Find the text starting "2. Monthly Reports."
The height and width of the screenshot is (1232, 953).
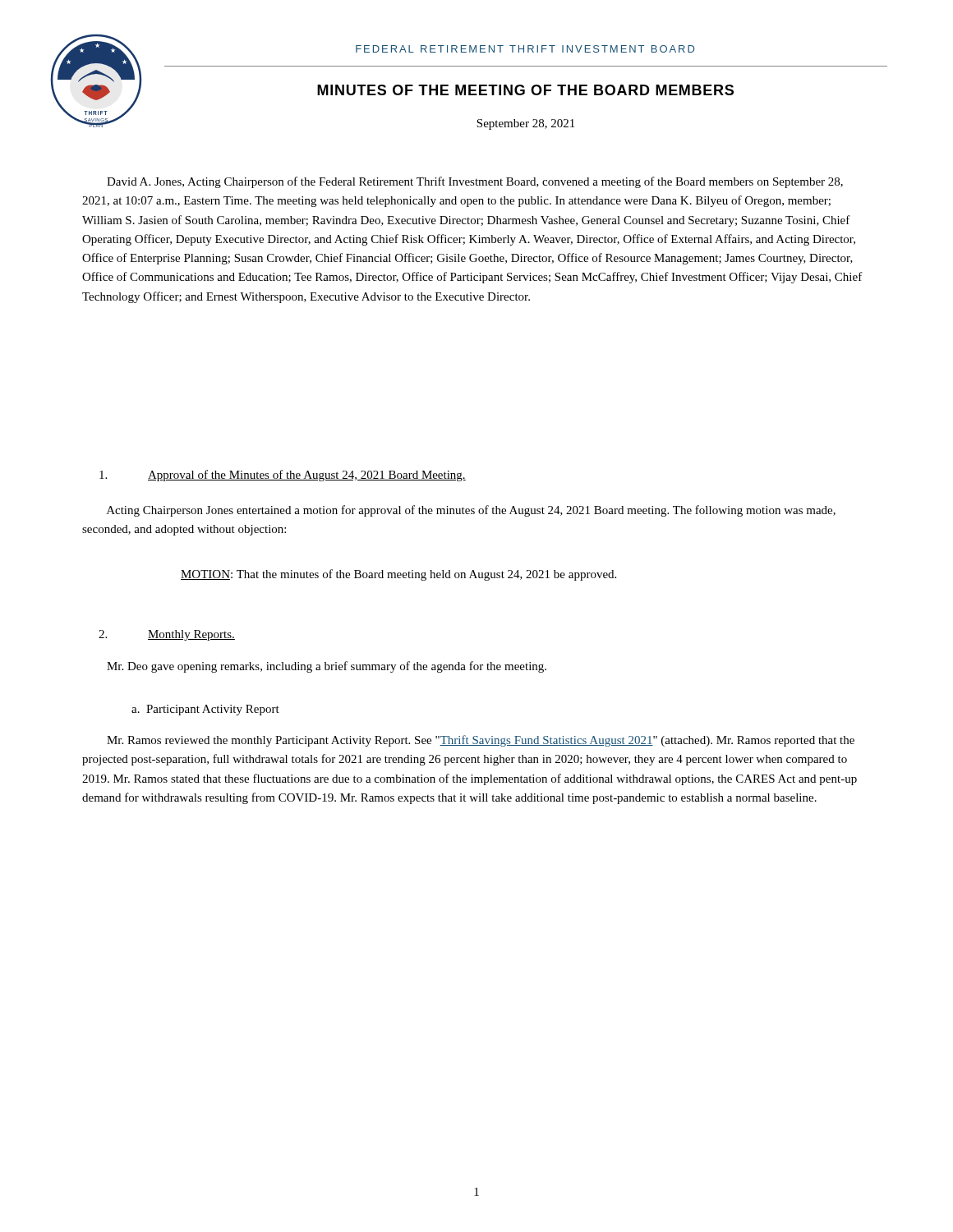pos(158,634)
